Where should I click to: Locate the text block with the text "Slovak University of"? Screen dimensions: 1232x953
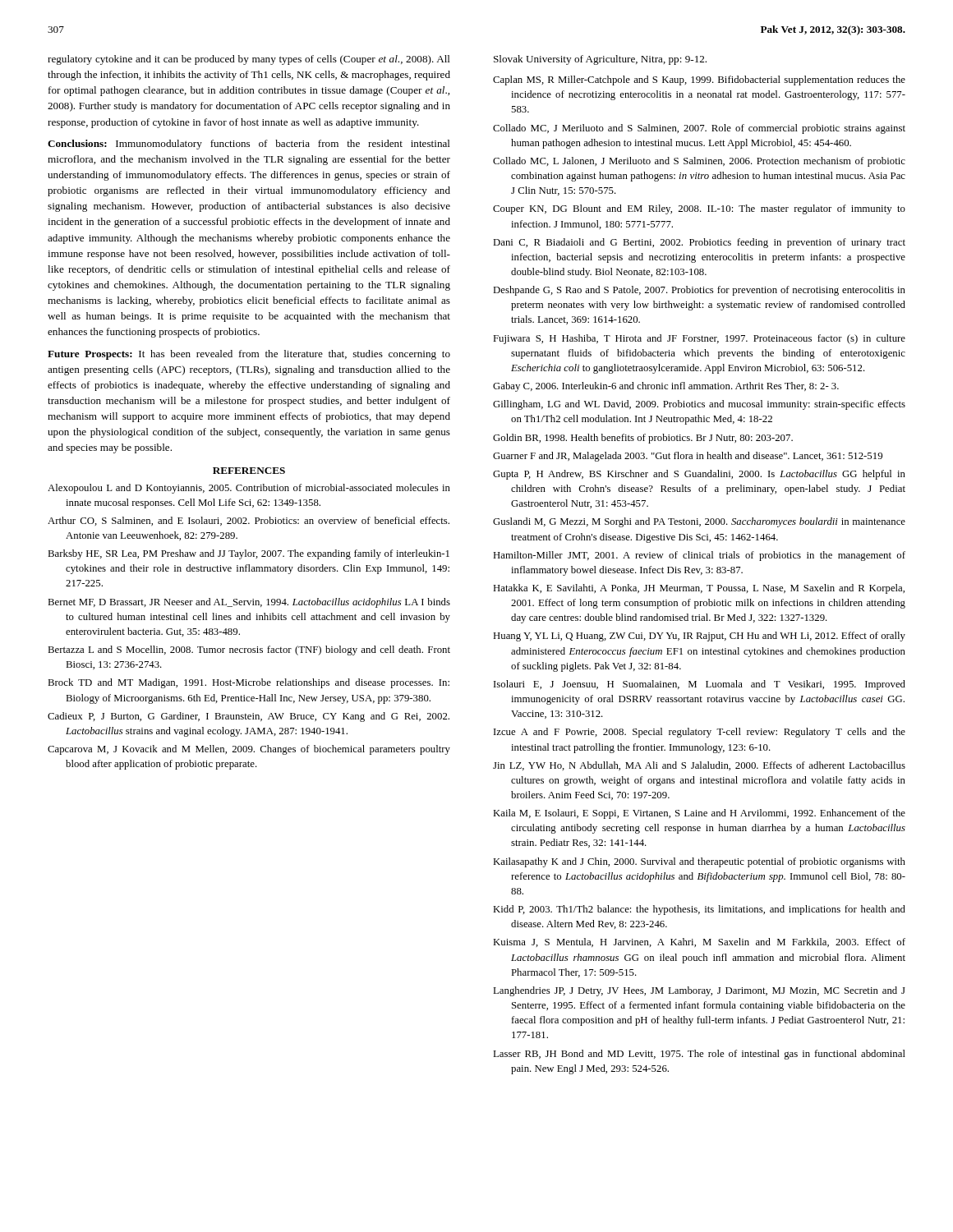click(x=699, y=59)
